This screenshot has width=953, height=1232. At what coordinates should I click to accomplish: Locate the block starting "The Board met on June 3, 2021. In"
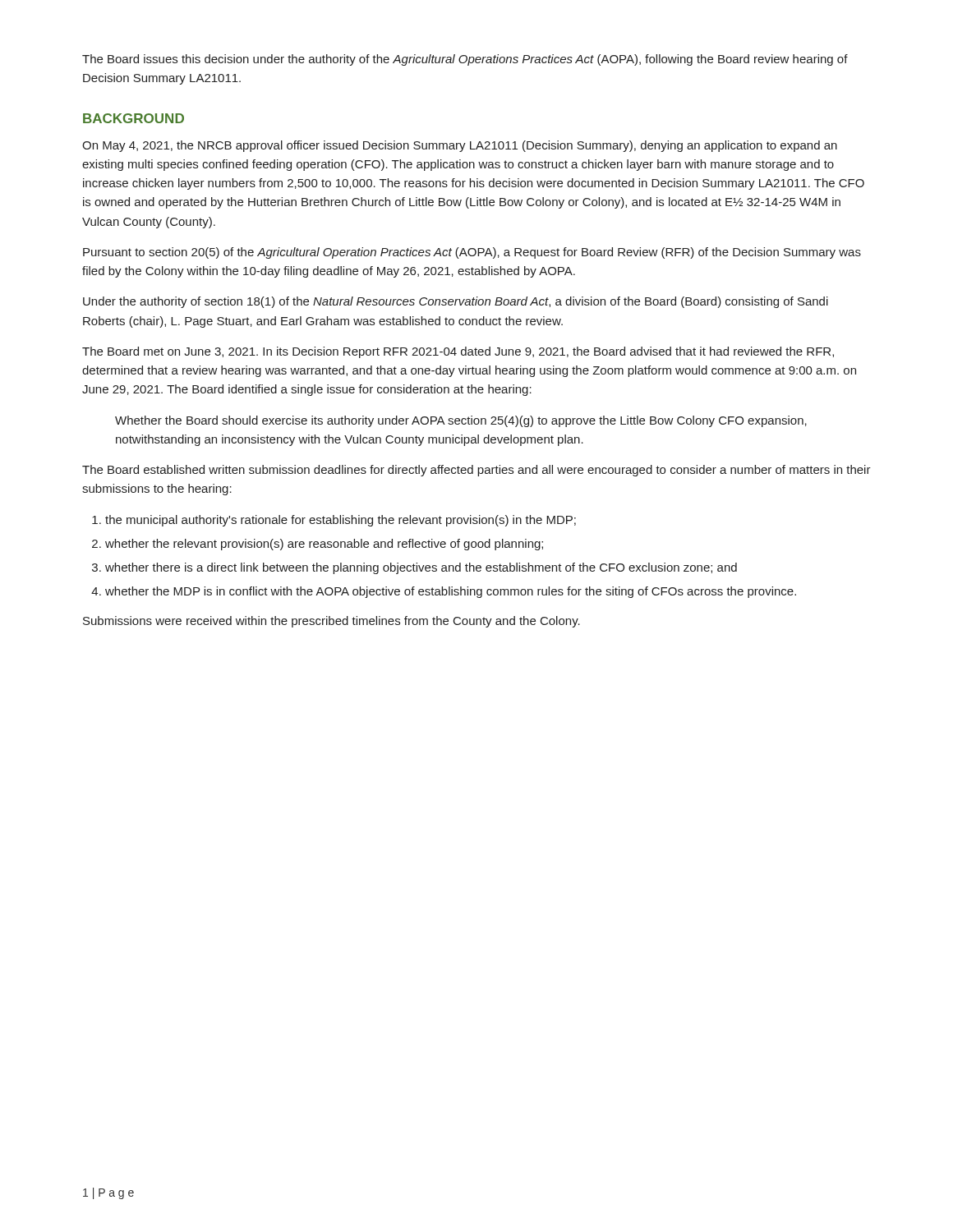(476, 370)
